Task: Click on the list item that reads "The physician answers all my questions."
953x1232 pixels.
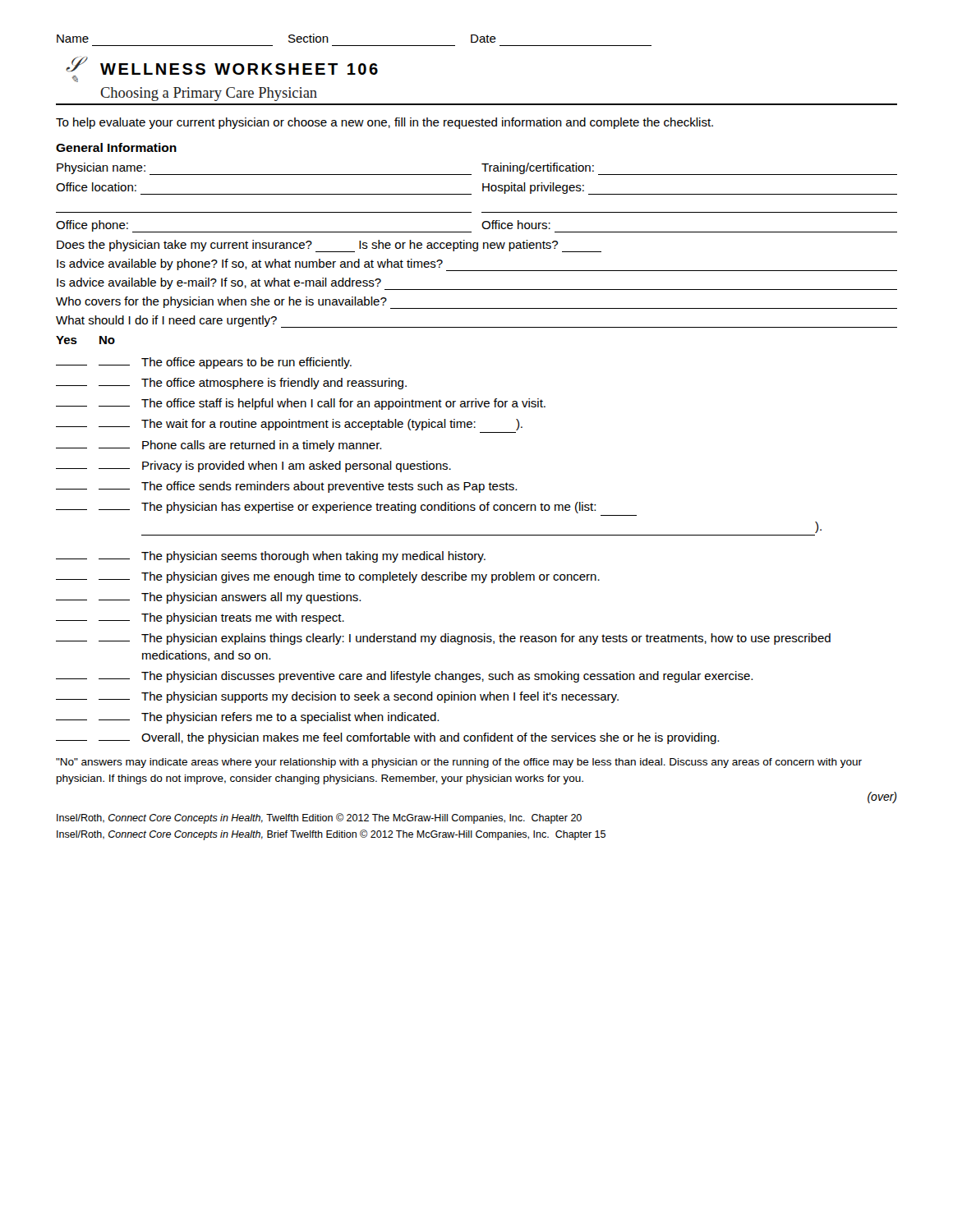Action: pyautogui.click(x=208, y=598)
